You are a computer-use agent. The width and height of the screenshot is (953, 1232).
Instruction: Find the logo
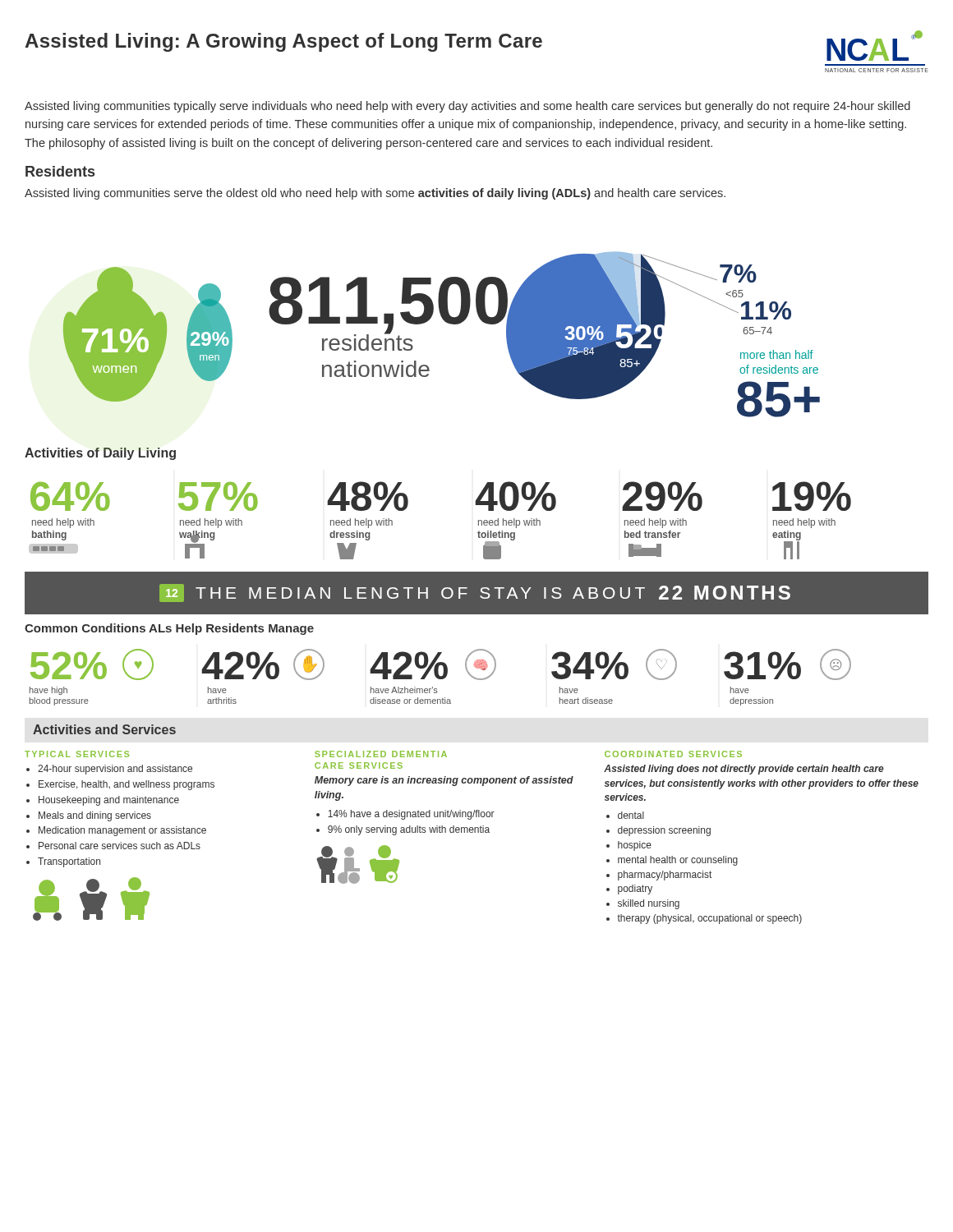click(875, 57)
